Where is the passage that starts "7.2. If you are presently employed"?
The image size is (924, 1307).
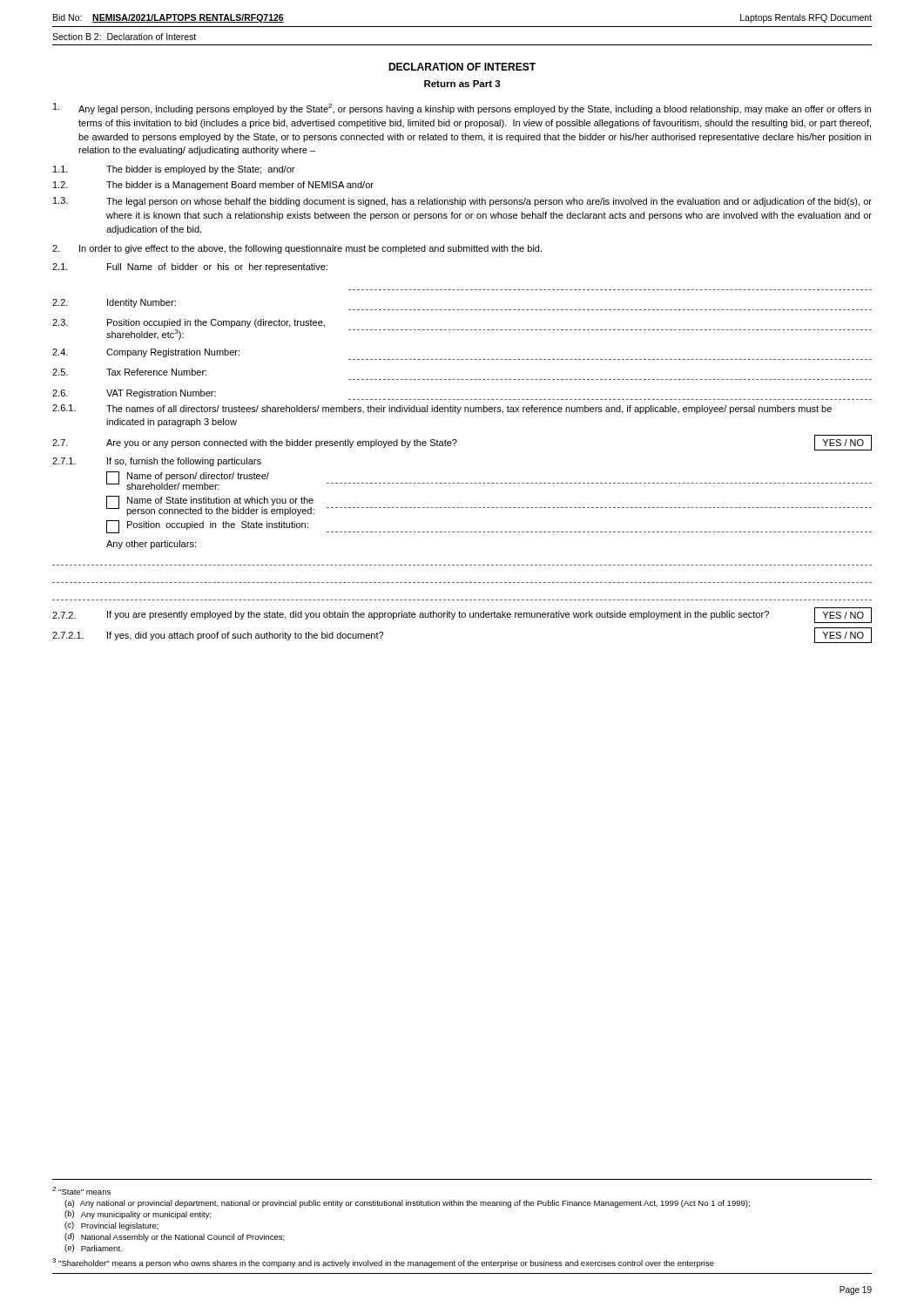pos(462,615)
